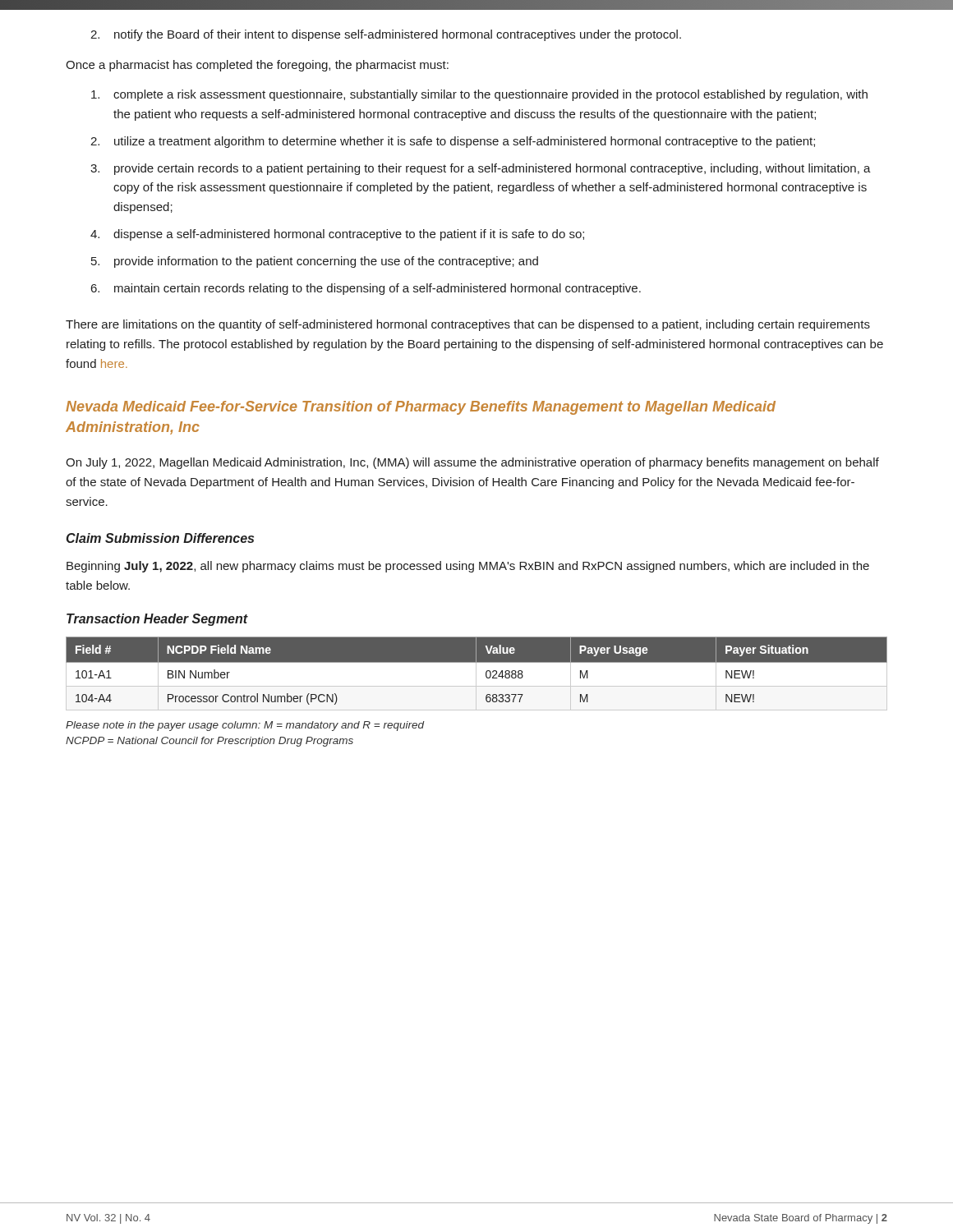Select the block starting "complete a risk assessment questionnaire,"
Image resolution: width=953 pixels, height=1232 pixels.
click(489, 104)
